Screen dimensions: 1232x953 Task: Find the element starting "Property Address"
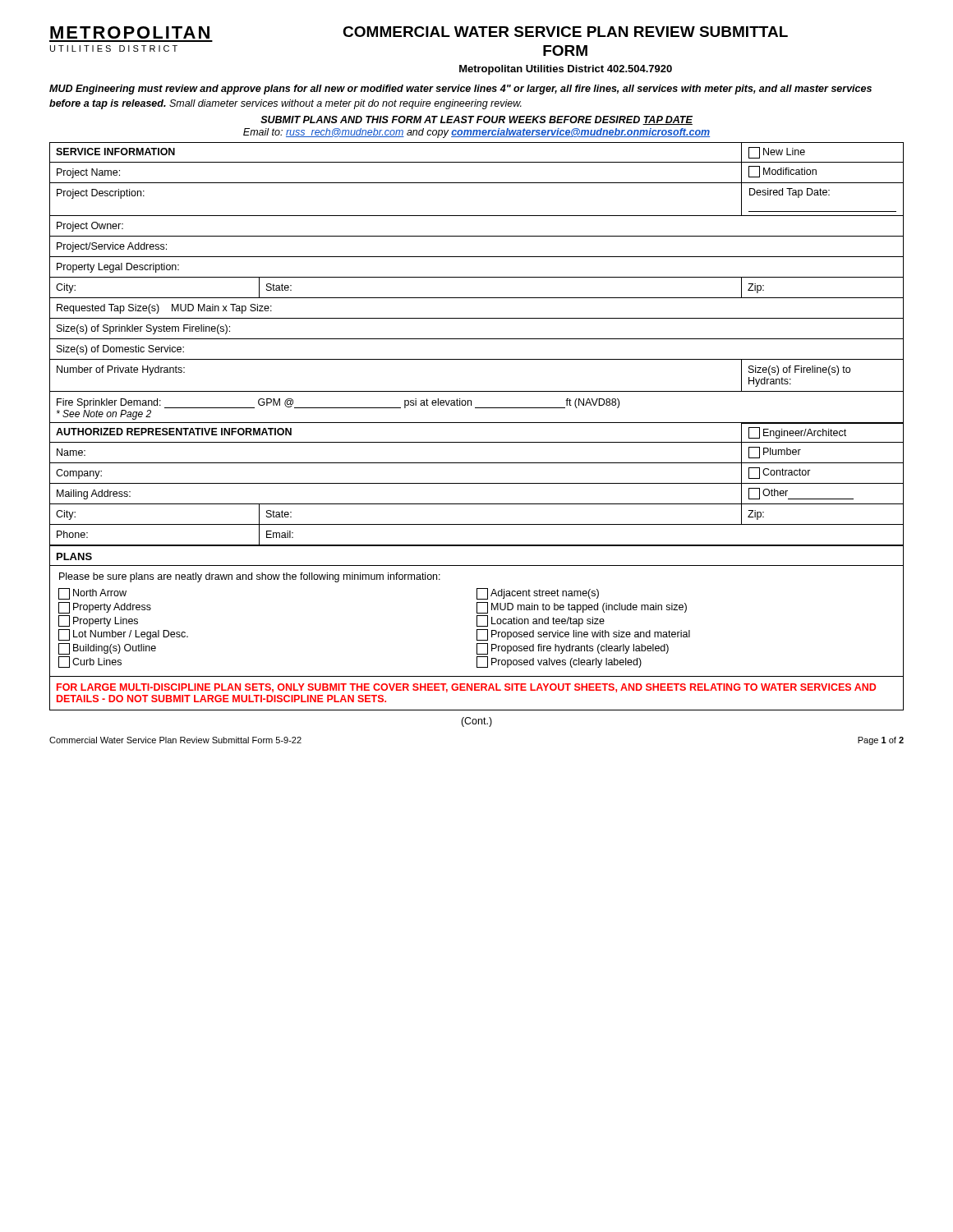pyautogui.click(x=105, y=607)
